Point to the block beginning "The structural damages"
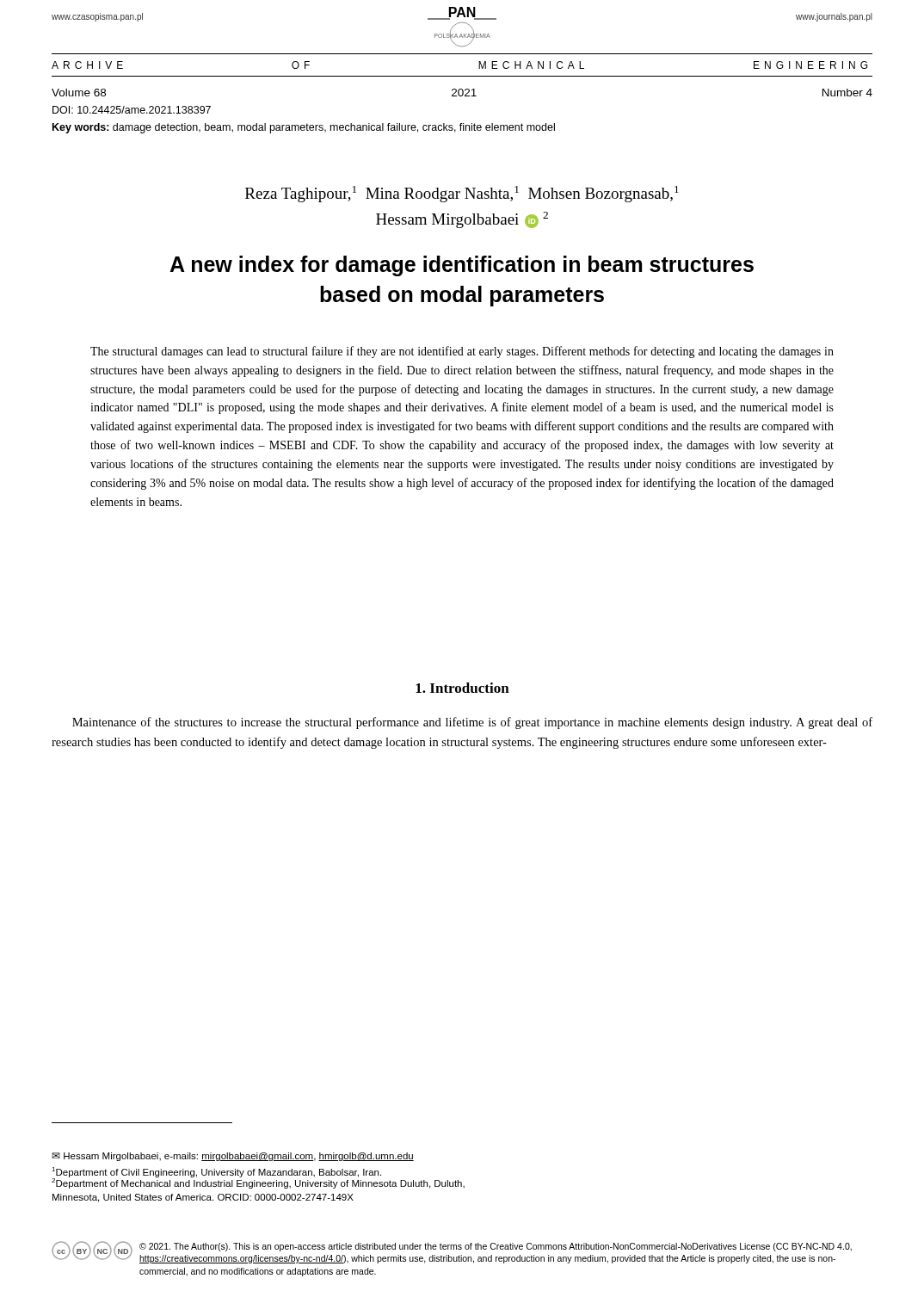 [462, 427]
